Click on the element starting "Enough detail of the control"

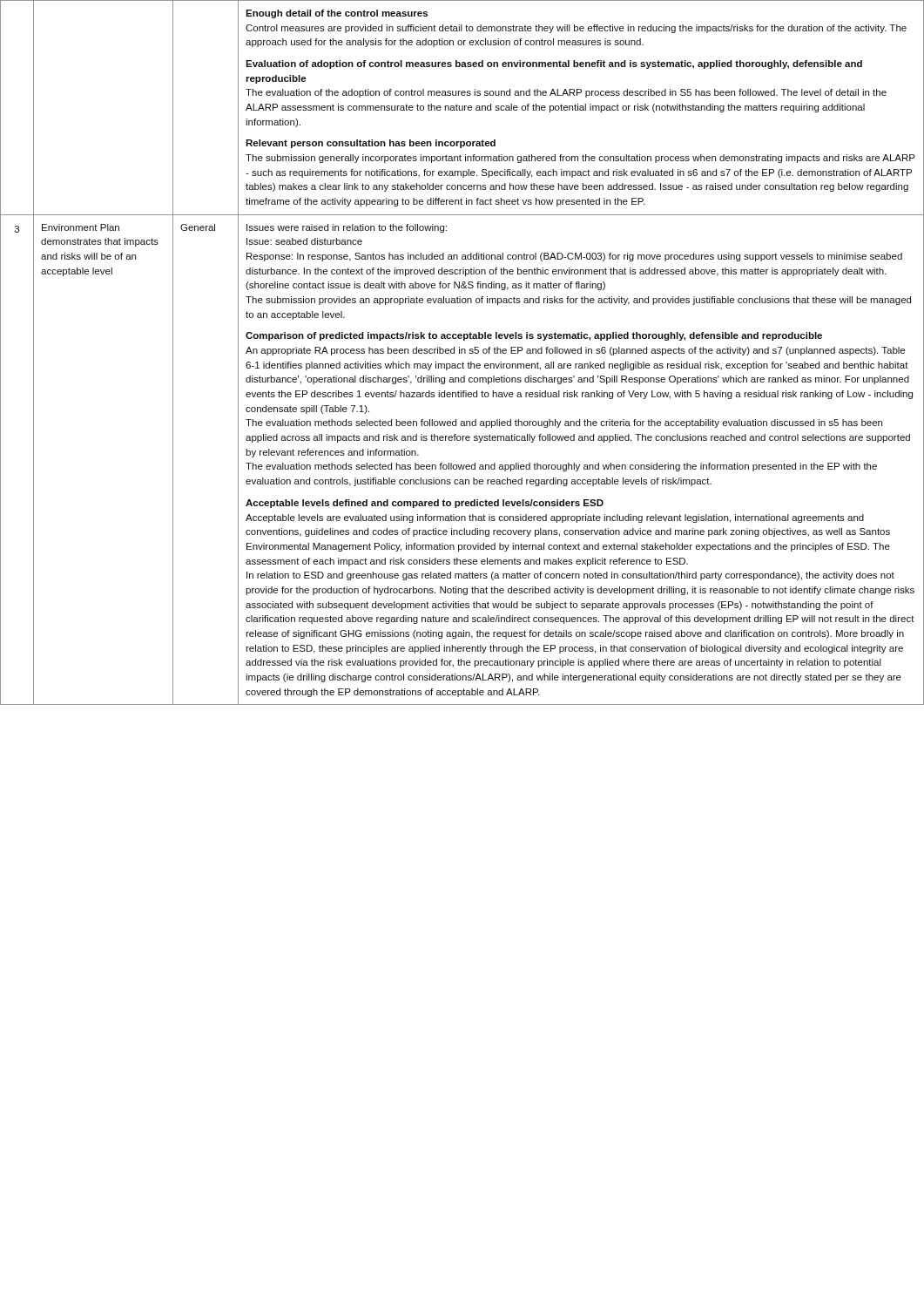(x=581, y=108)
